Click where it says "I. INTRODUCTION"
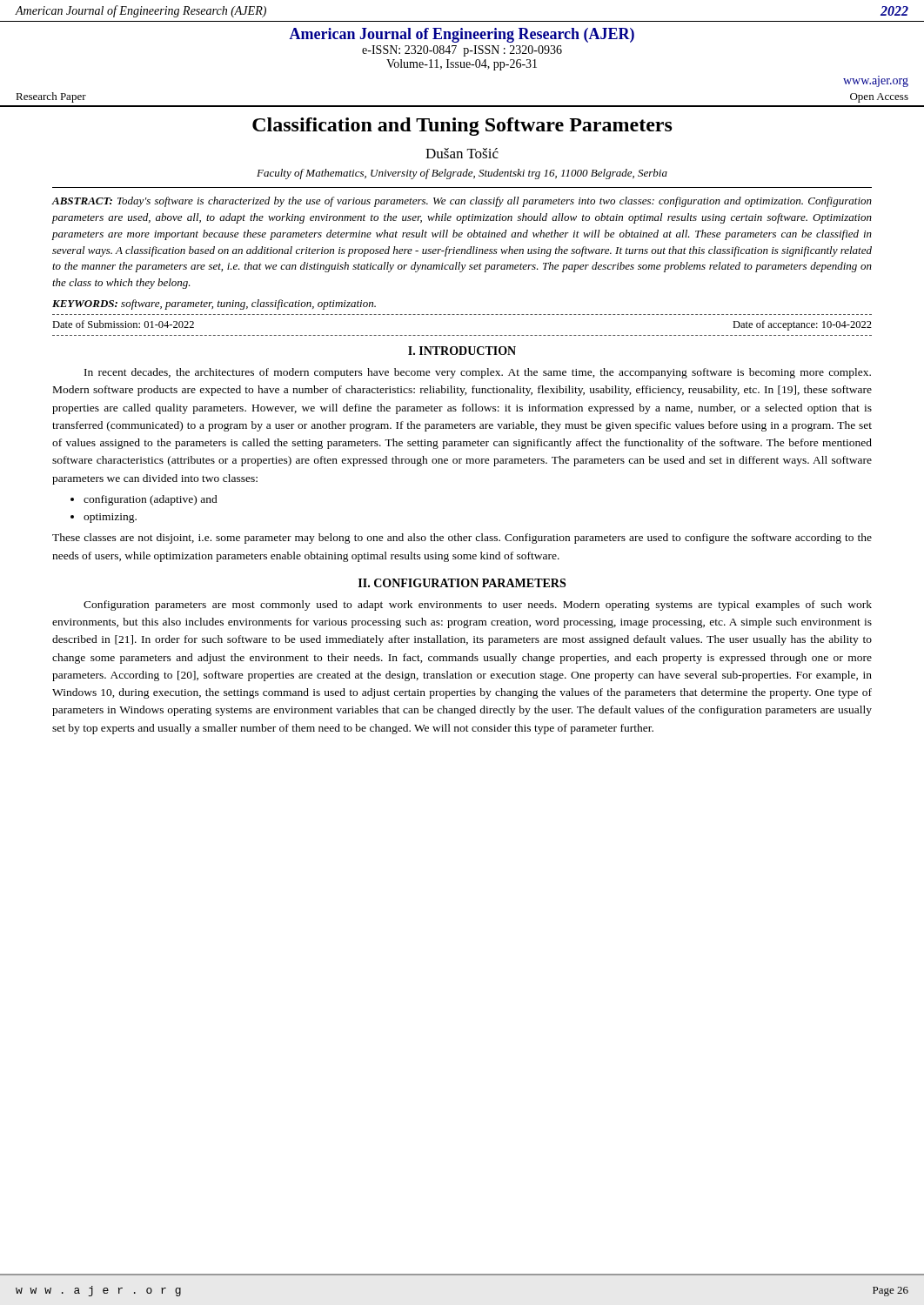Image resolution: width=924 pixels, height=1305 pixels. (x=462, y=351)
